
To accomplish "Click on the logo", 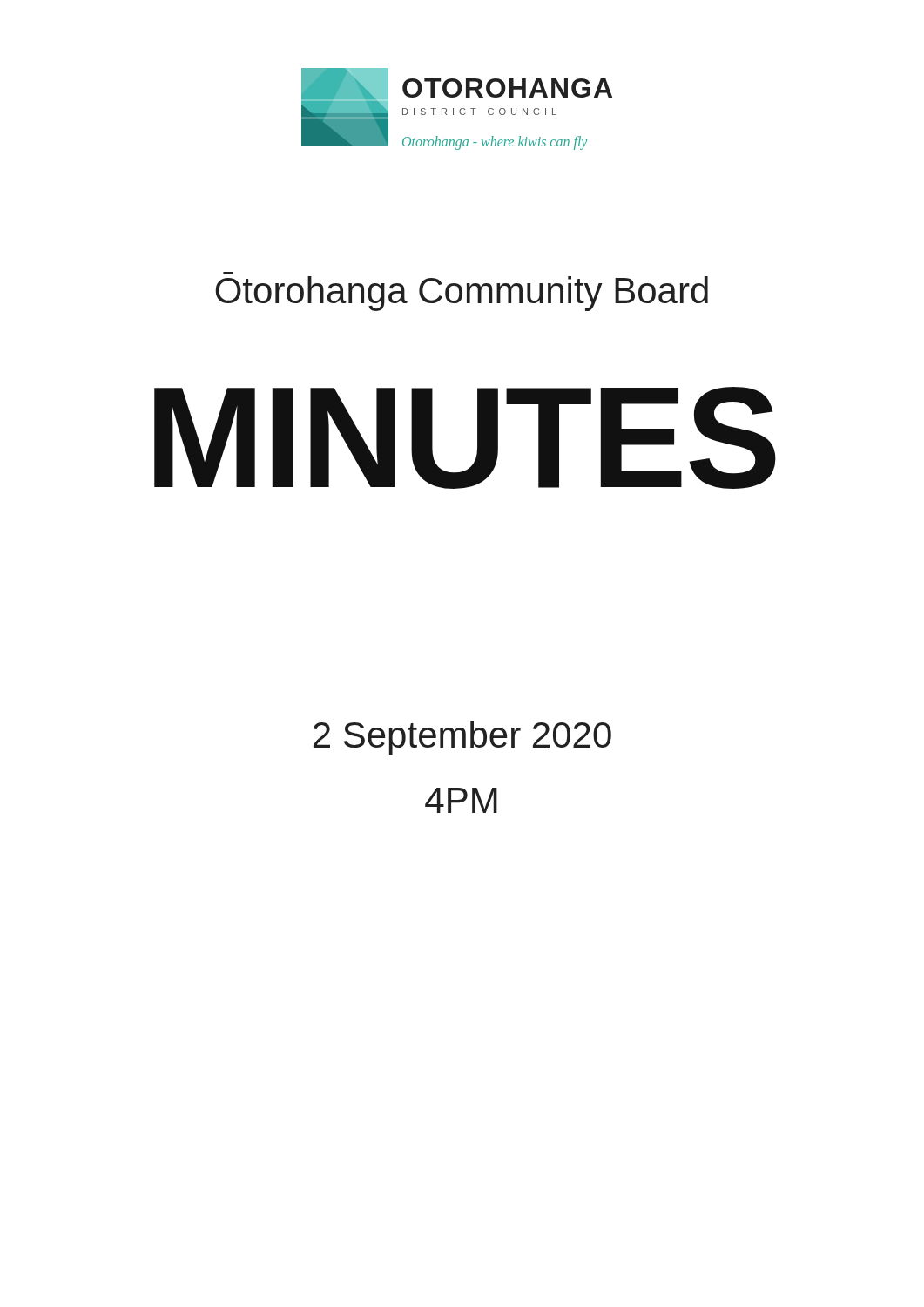I will 462,111.
